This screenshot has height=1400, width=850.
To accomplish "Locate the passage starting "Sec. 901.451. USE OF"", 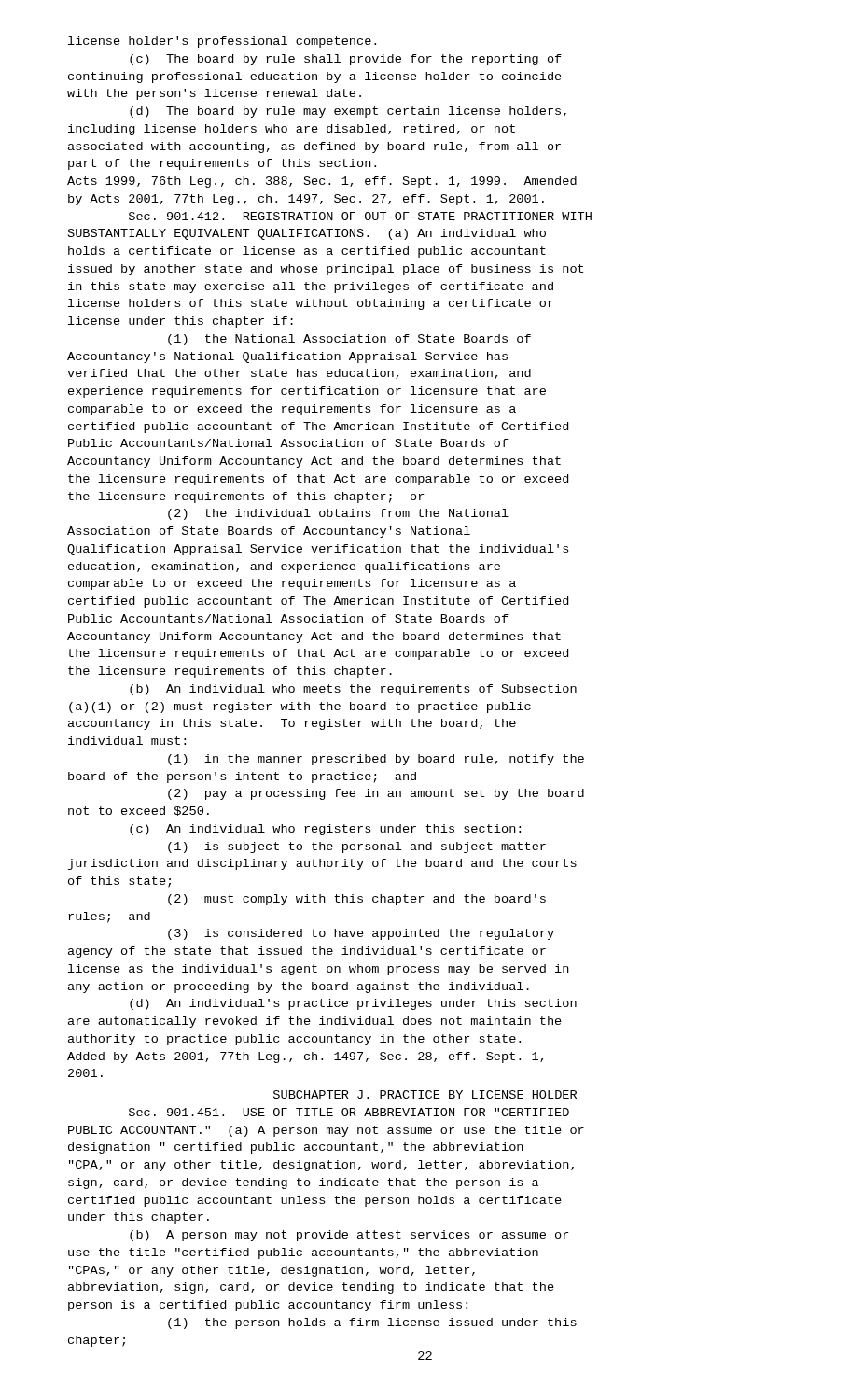I will (326, 1226).
